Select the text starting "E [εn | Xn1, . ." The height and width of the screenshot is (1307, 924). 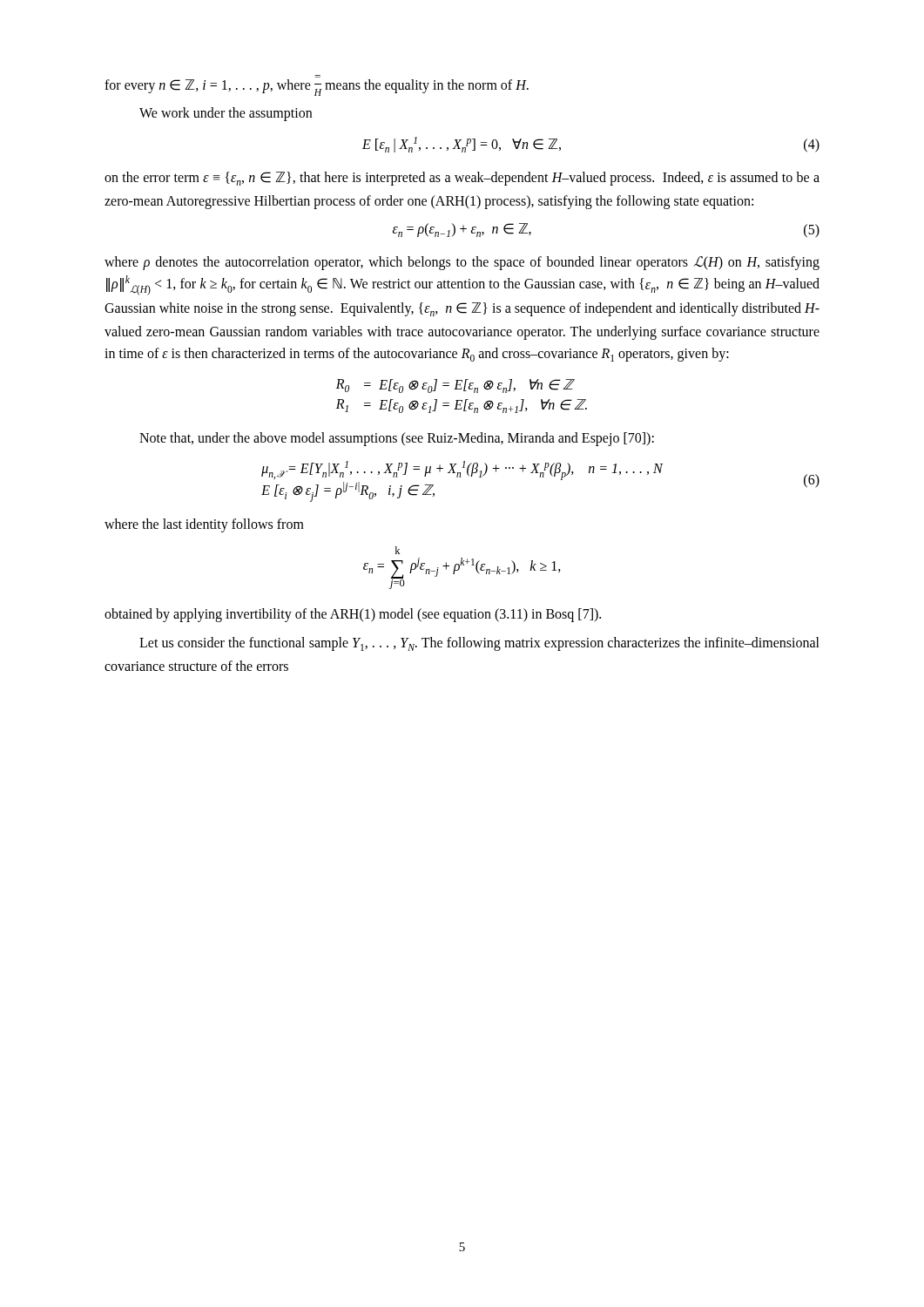[394, 144]
